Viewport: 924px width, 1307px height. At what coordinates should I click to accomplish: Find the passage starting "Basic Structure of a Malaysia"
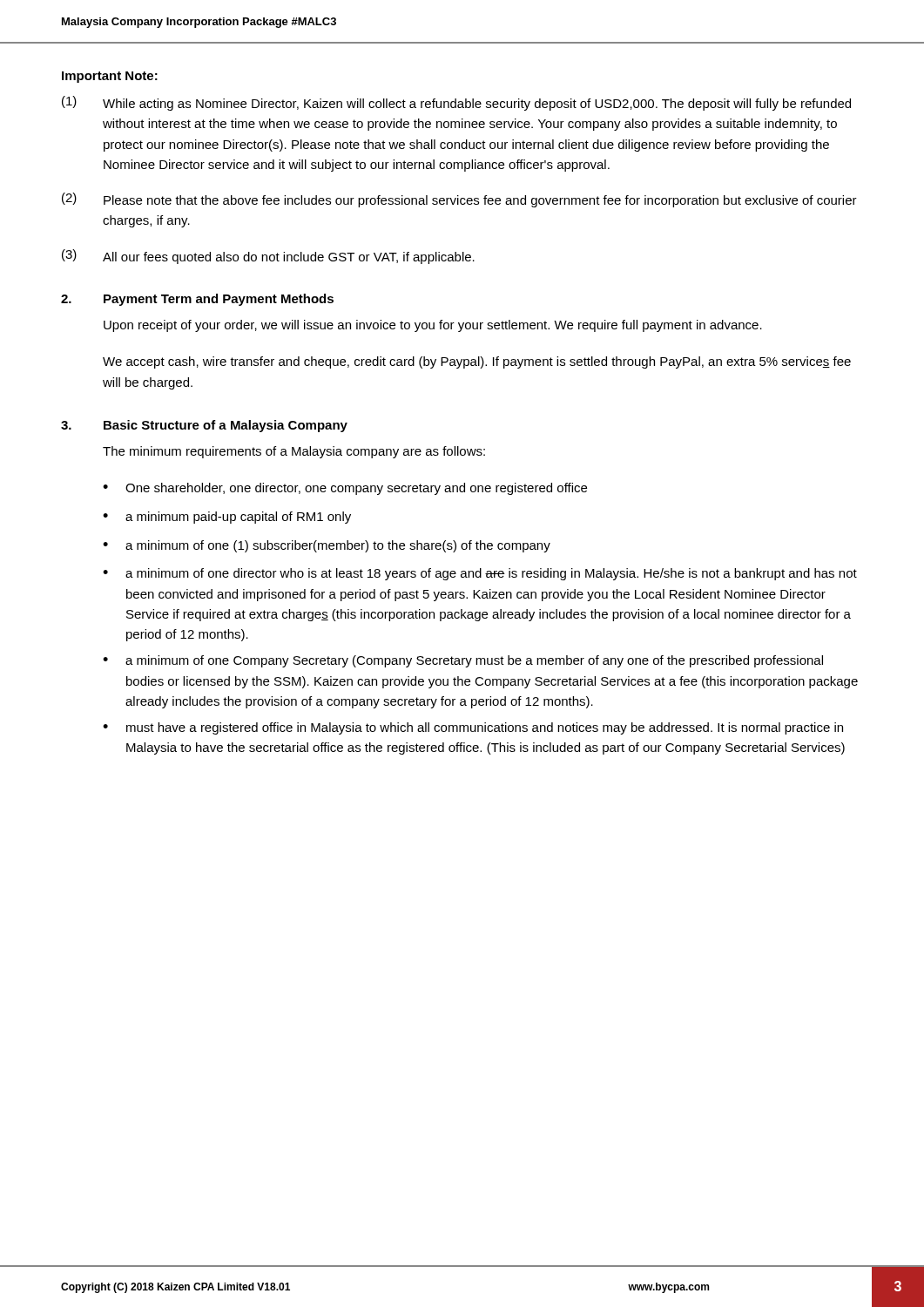pos(225,425)
